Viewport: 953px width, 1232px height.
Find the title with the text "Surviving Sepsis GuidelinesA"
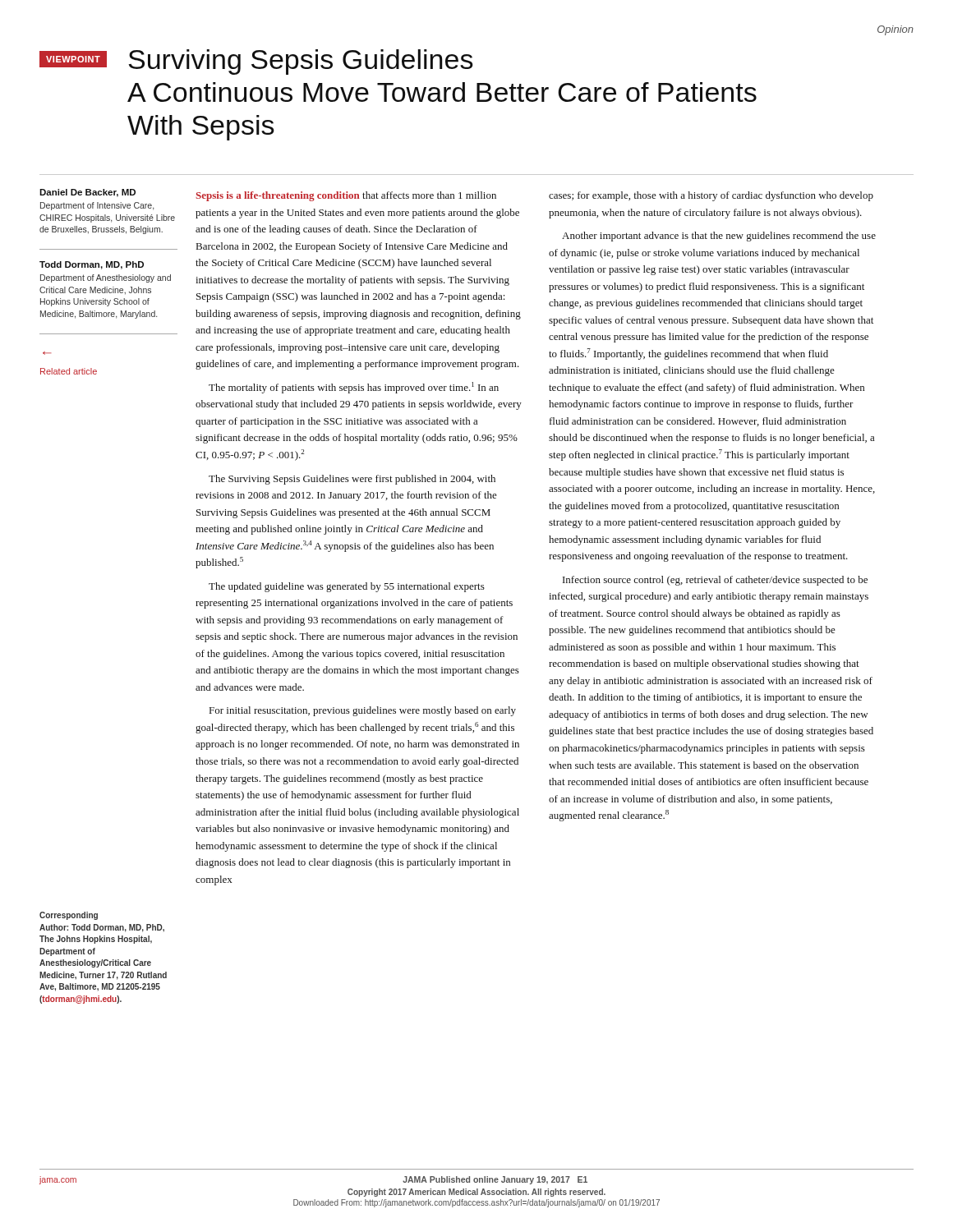coord(520,92)
